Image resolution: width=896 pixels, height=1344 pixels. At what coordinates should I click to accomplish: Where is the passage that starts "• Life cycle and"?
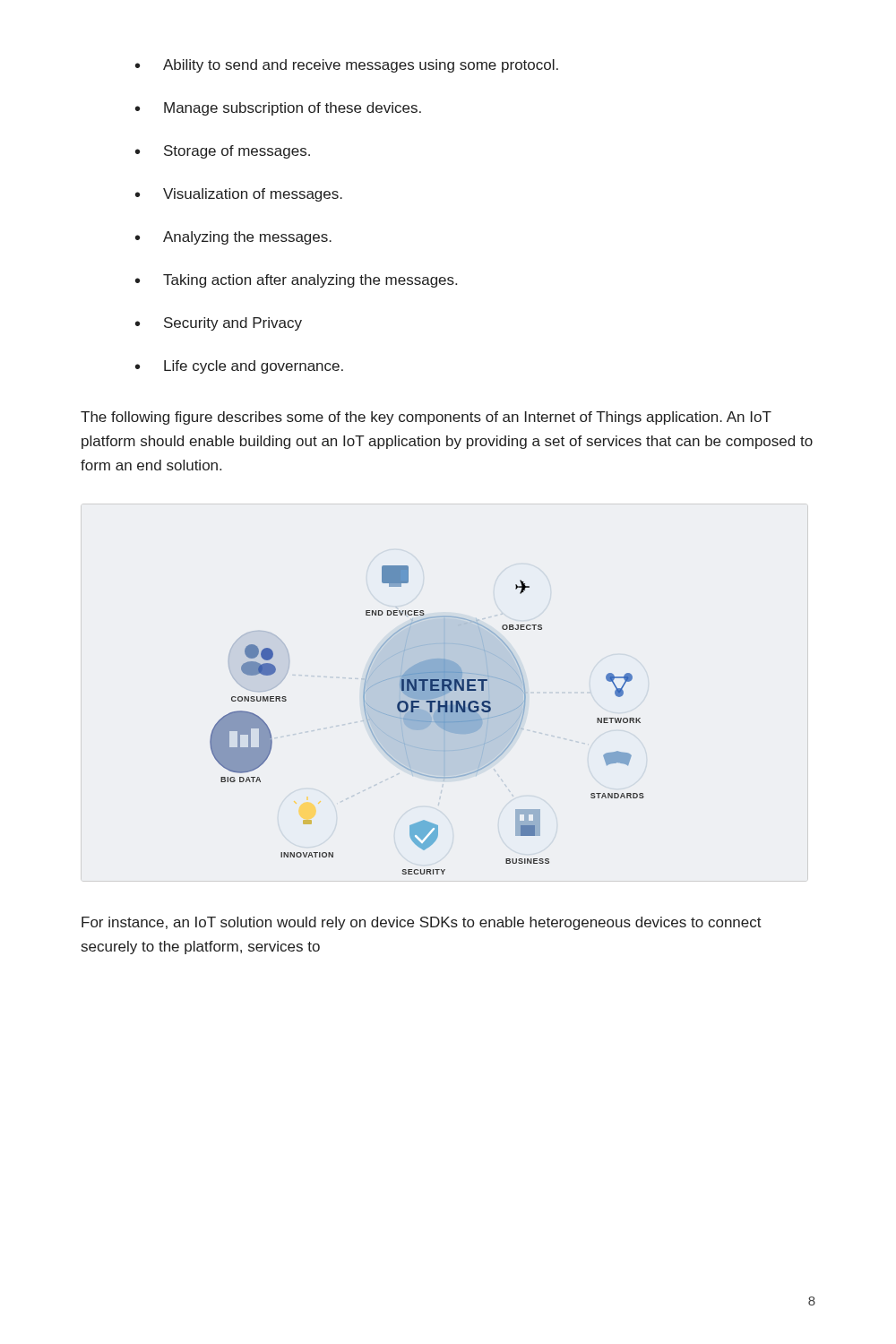[239, 367]
